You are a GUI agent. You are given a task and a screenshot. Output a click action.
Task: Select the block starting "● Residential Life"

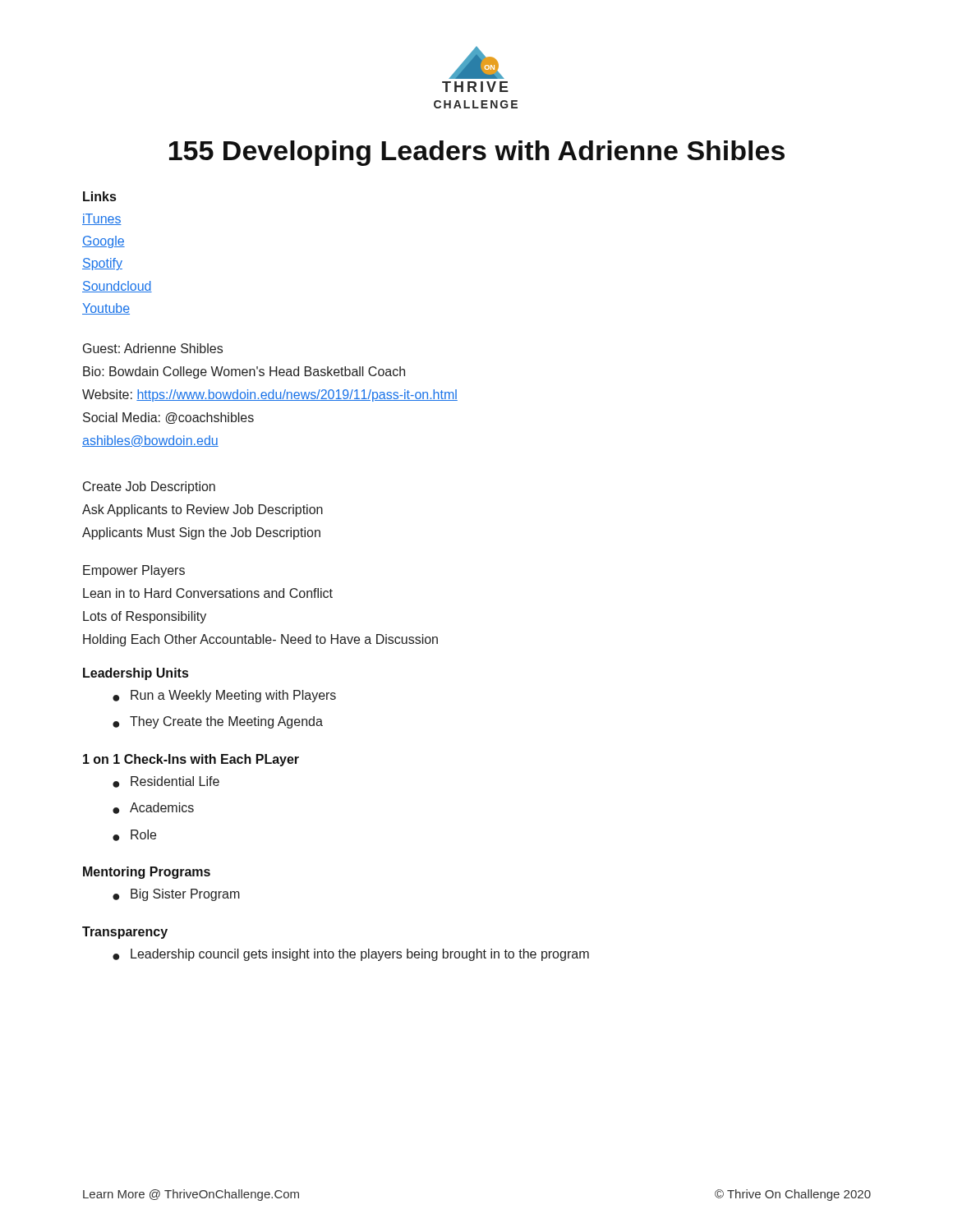coord(166,784)
